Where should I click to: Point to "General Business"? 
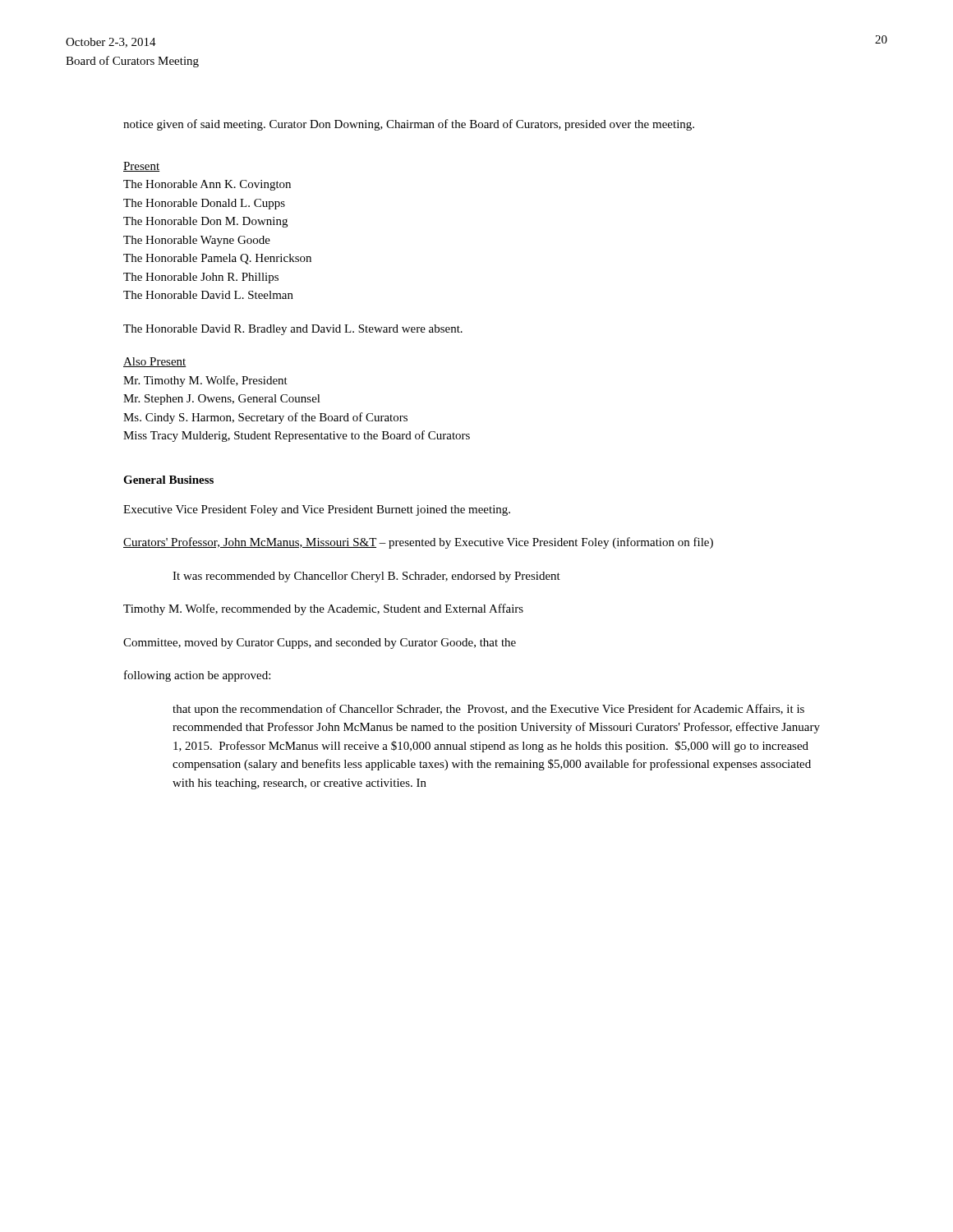coord(169,479)
